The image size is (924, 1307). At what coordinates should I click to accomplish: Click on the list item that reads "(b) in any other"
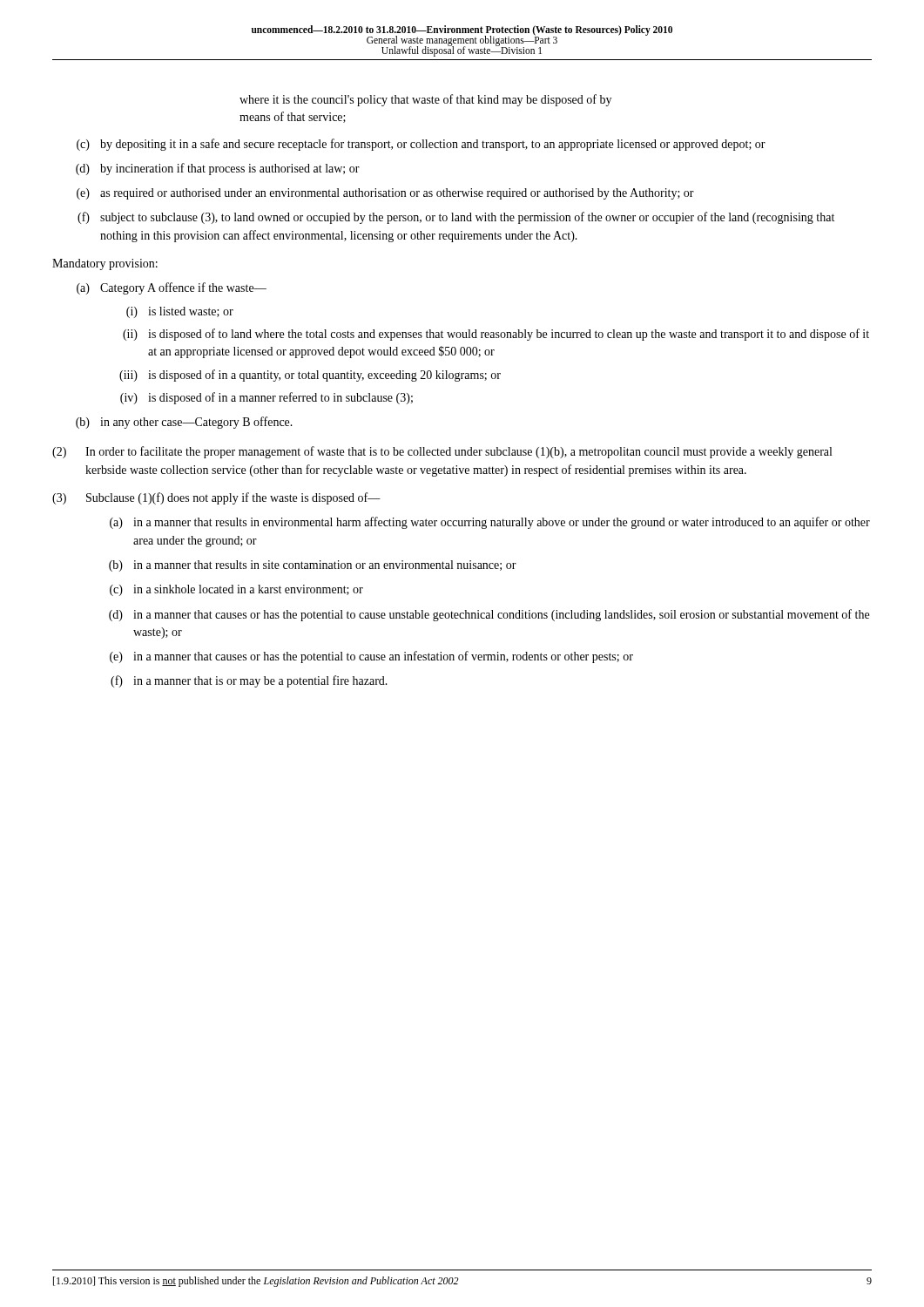[x=184, y=423]
